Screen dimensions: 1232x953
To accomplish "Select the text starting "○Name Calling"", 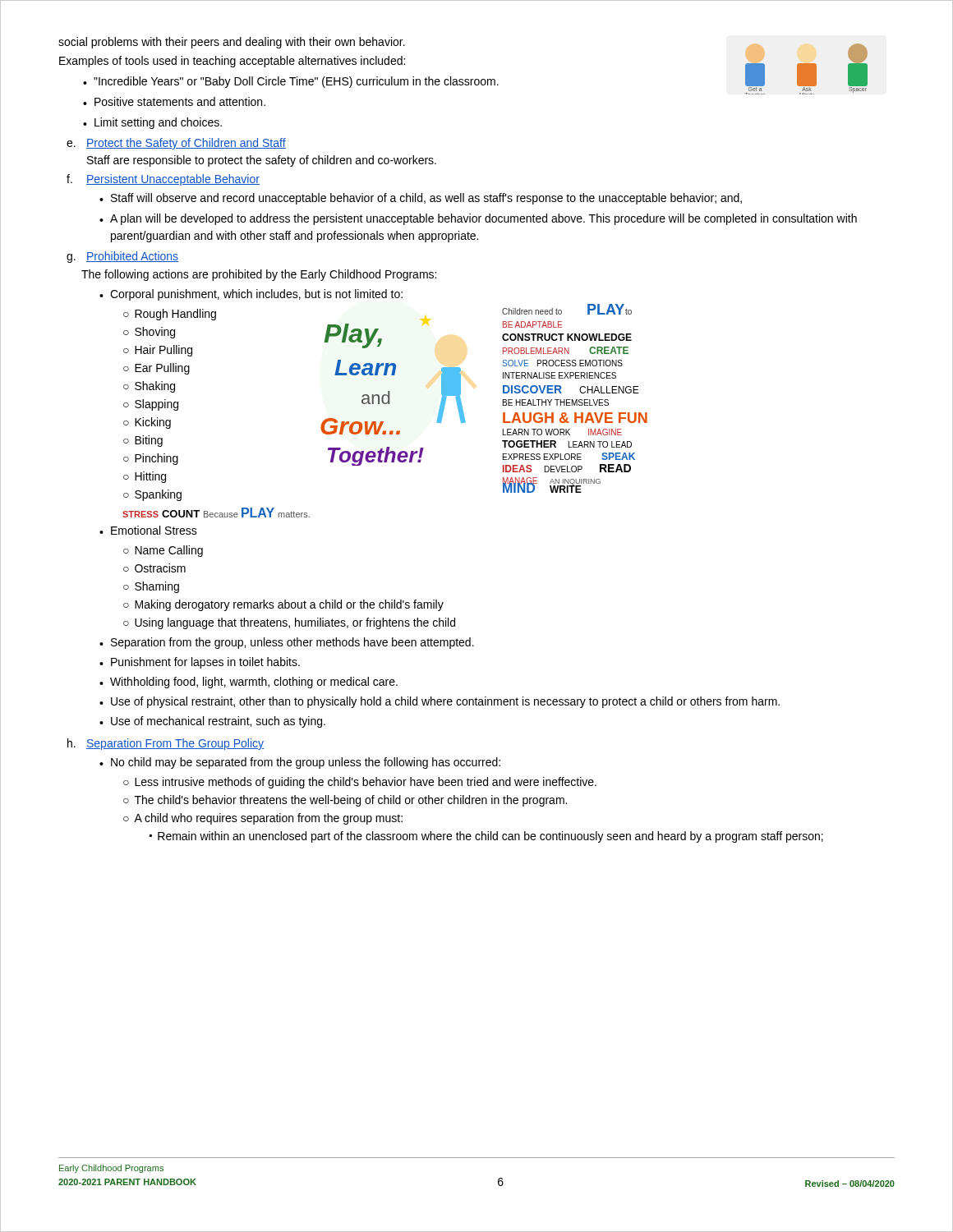I will [x=163, y=551].
